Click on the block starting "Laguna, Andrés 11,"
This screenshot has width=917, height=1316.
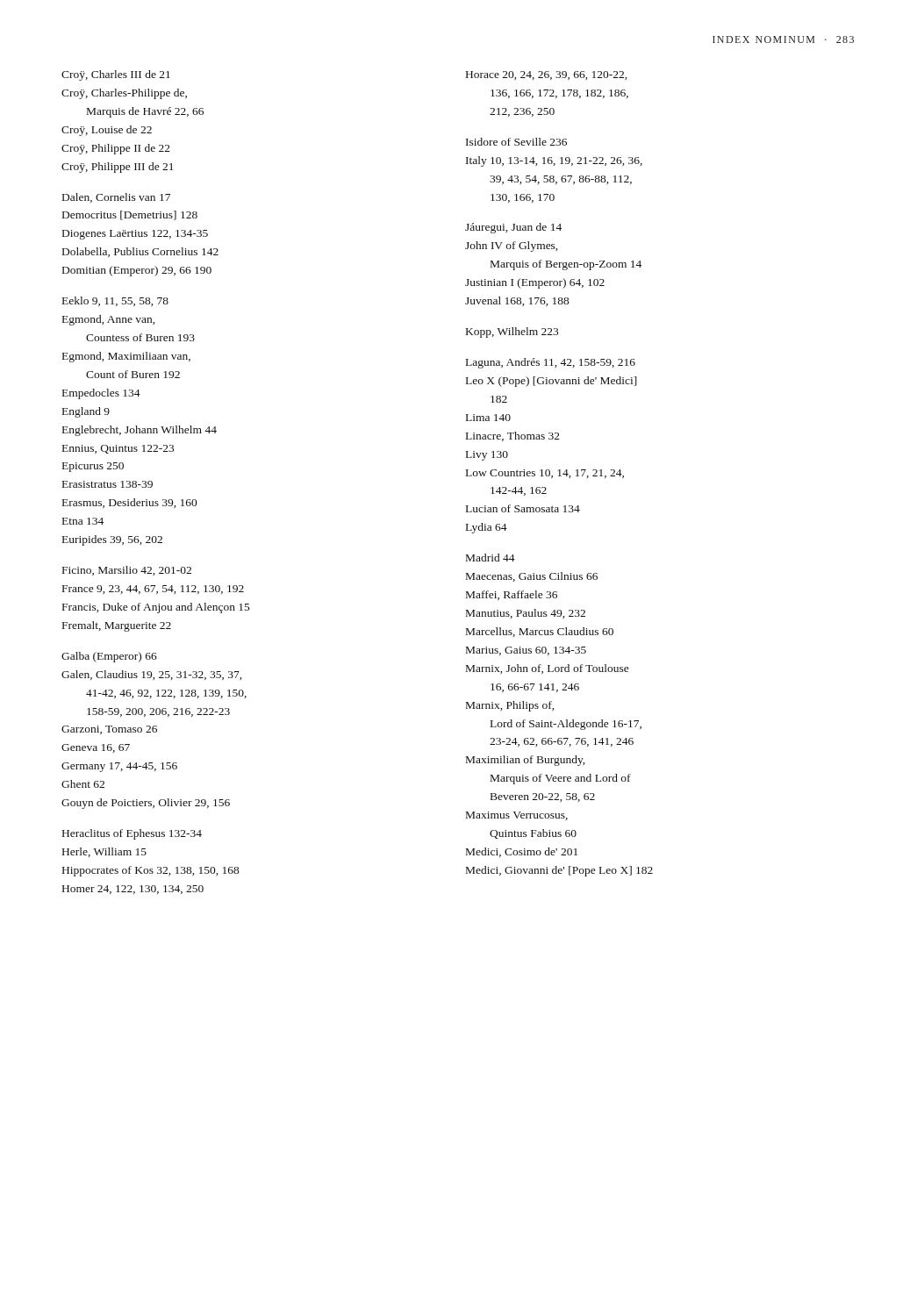coord(551,363)
